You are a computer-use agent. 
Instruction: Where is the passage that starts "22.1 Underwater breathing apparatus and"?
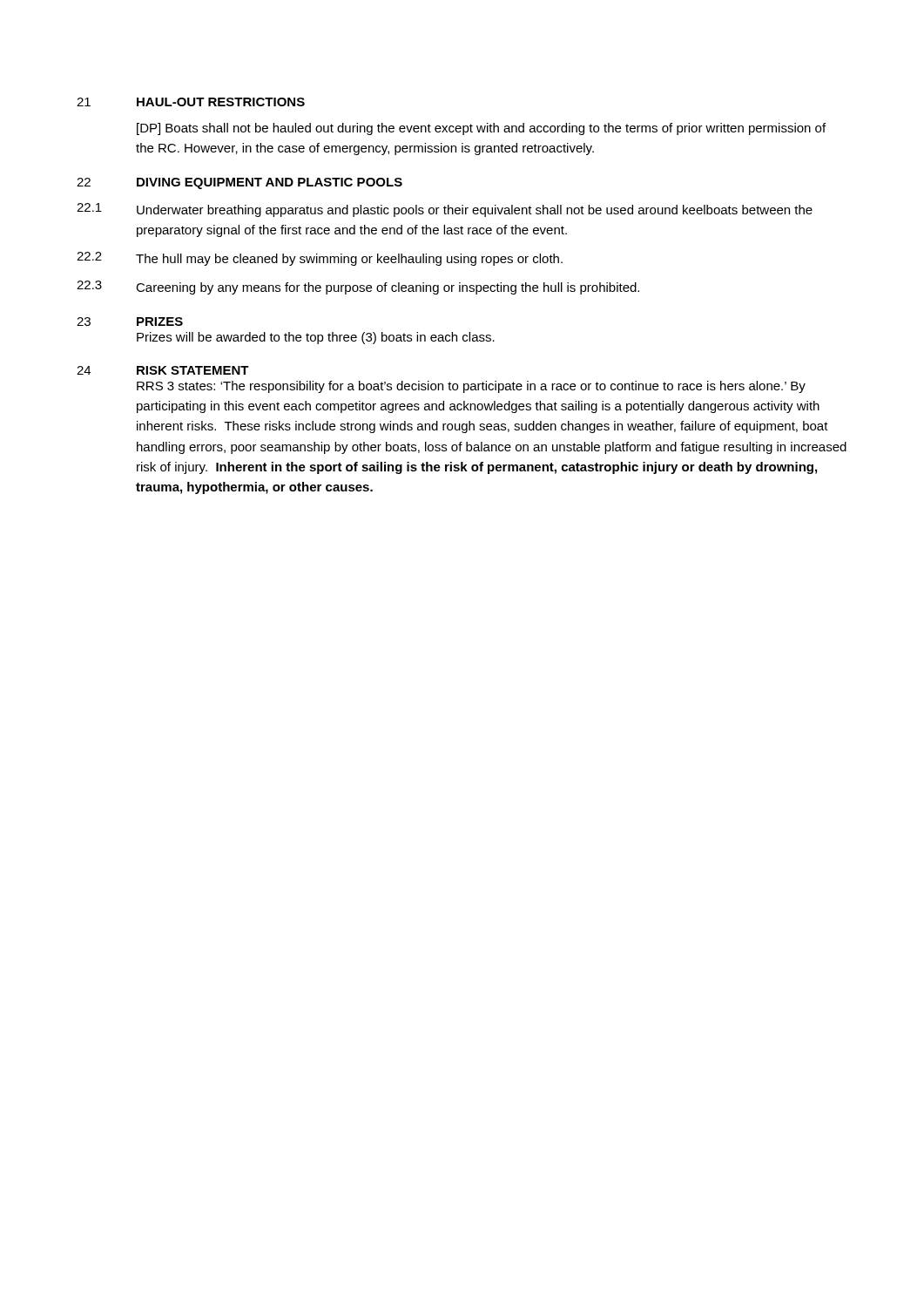[462, 219]
